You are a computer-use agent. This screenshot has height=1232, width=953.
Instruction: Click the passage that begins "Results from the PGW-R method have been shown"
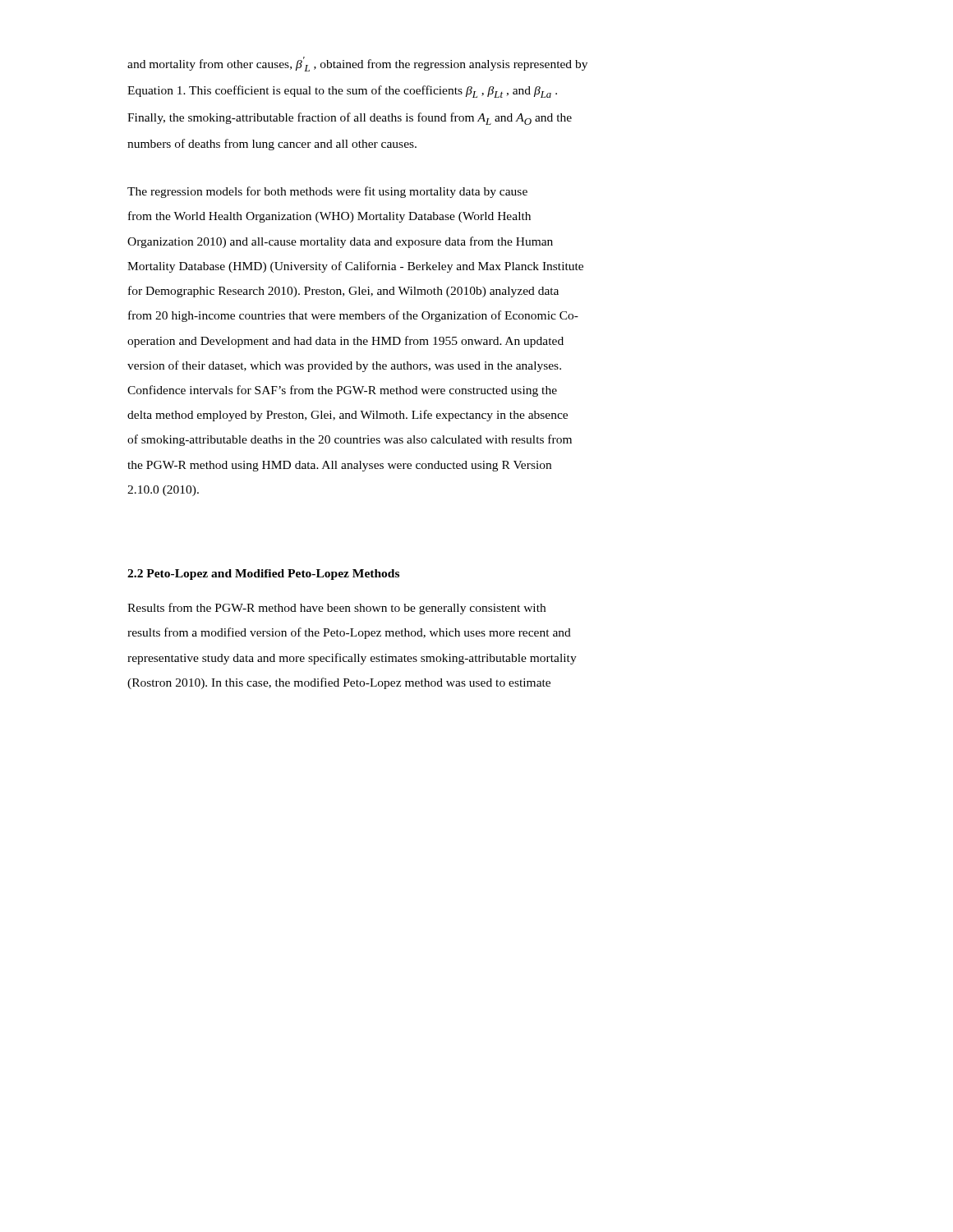click(481, 645)
